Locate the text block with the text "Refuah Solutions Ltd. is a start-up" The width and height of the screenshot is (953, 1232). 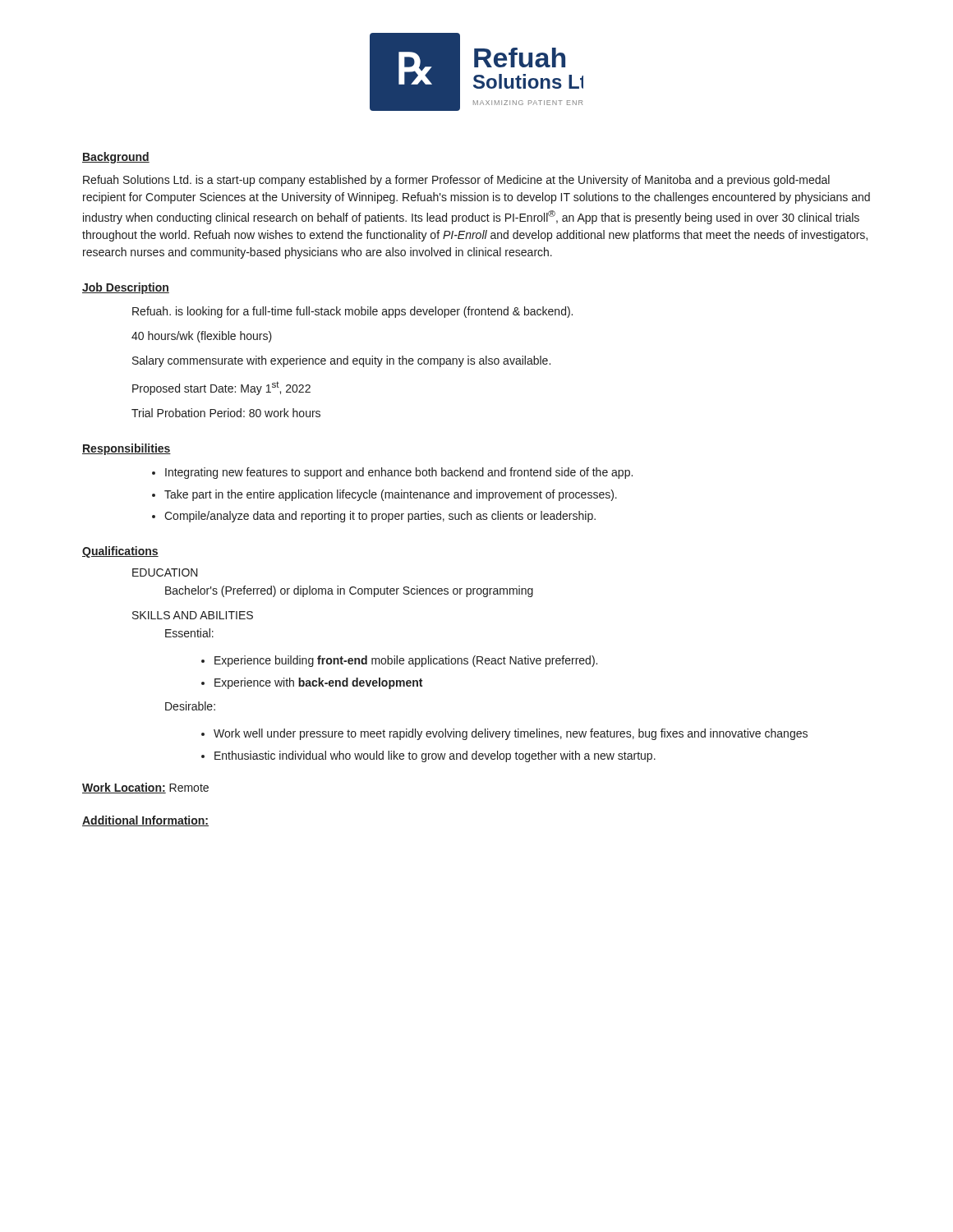pyautogui.click(x=476, y=216)
